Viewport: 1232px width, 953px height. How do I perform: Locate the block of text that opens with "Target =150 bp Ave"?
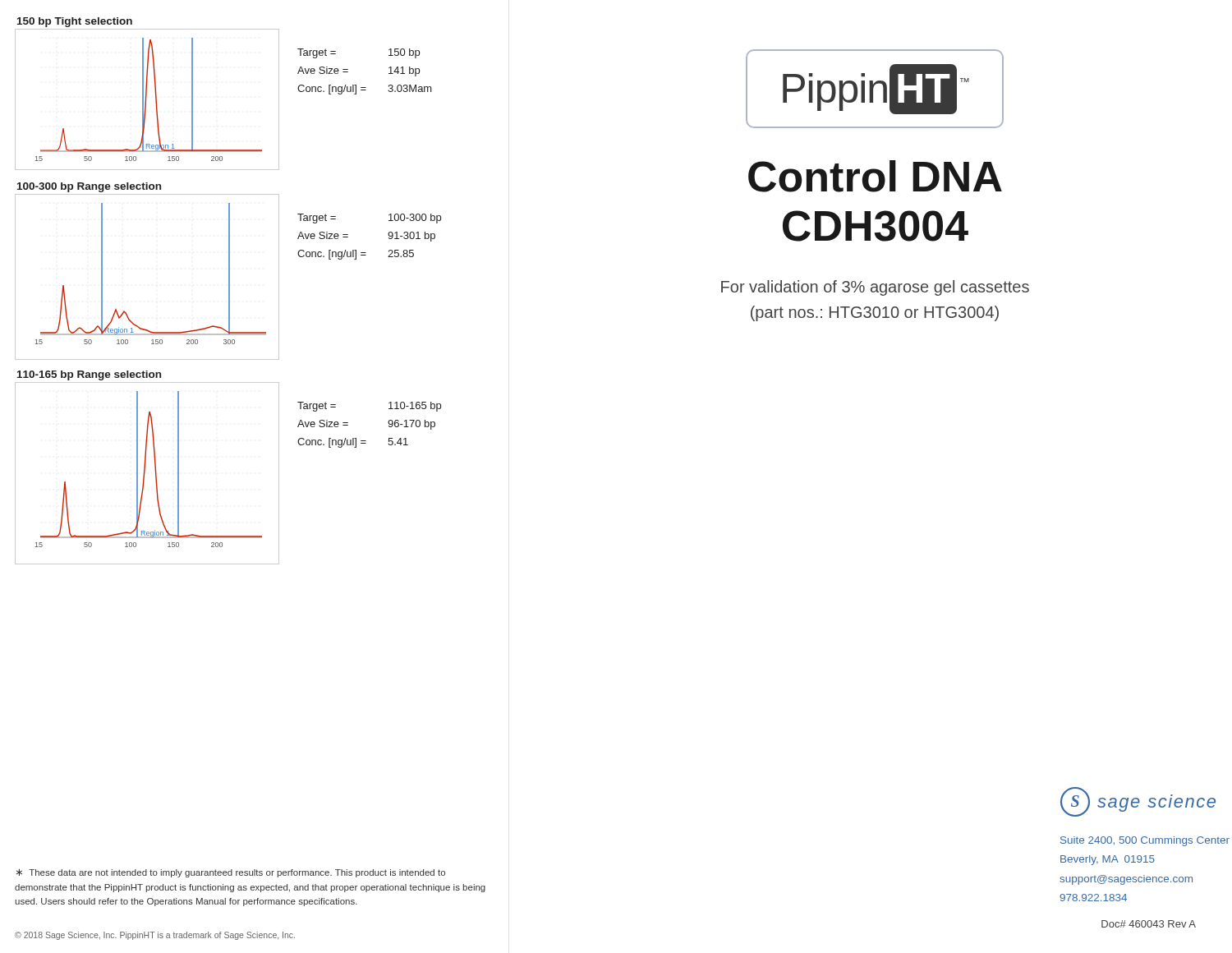coord(322,53)
